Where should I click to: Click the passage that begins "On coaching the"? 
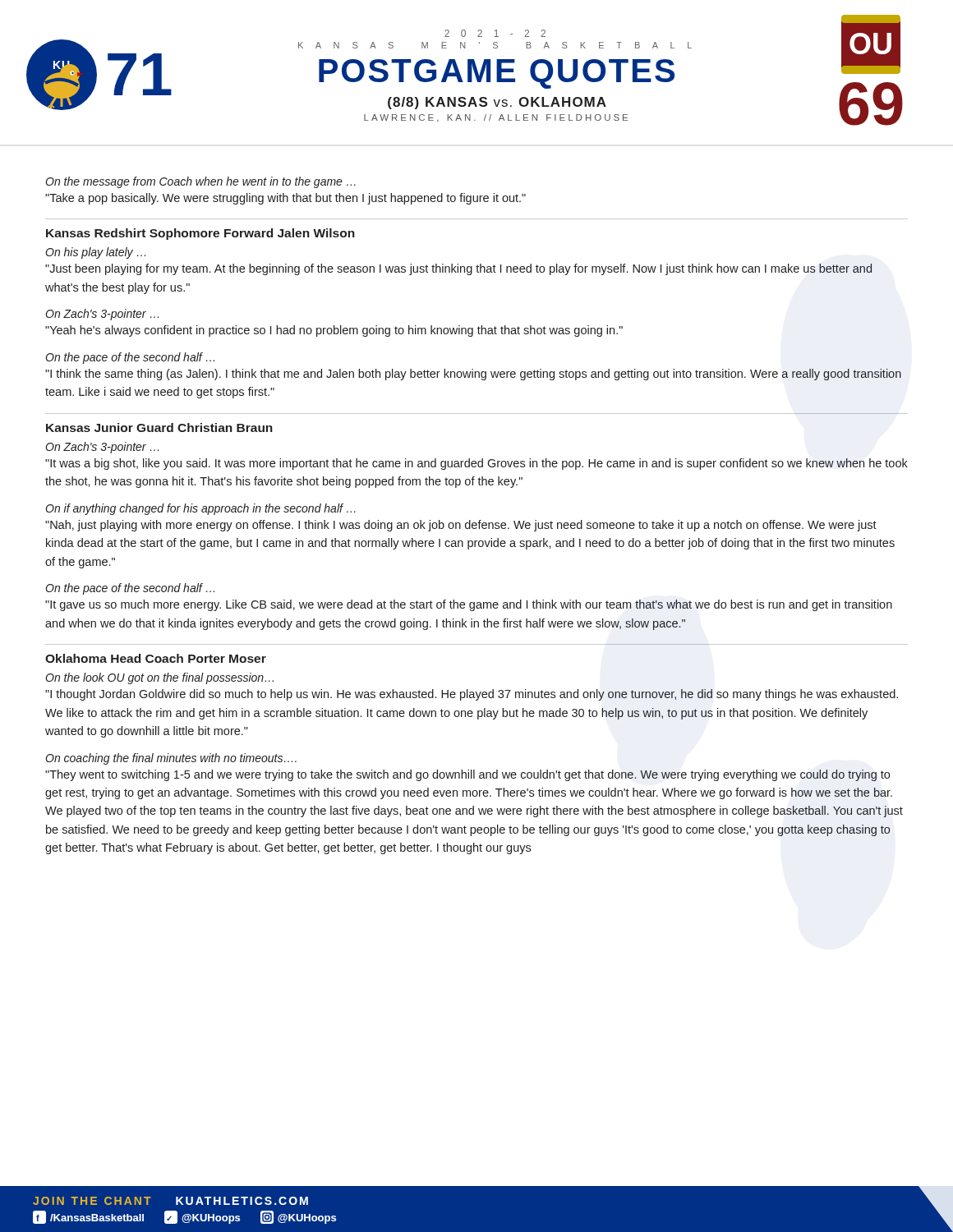(x=474, y=803)
